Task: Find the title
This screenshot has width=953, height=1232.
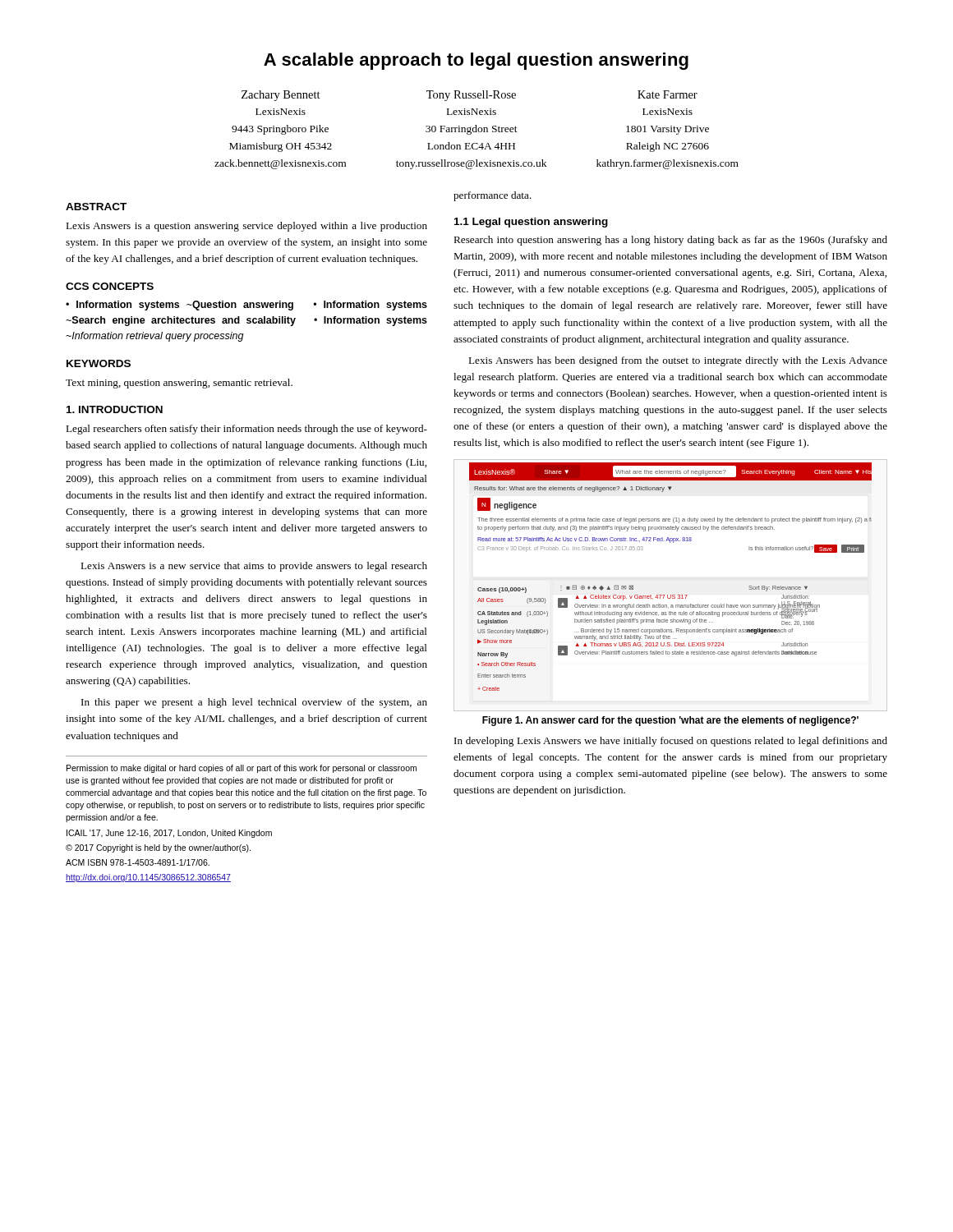Action: tap(476, 60)
